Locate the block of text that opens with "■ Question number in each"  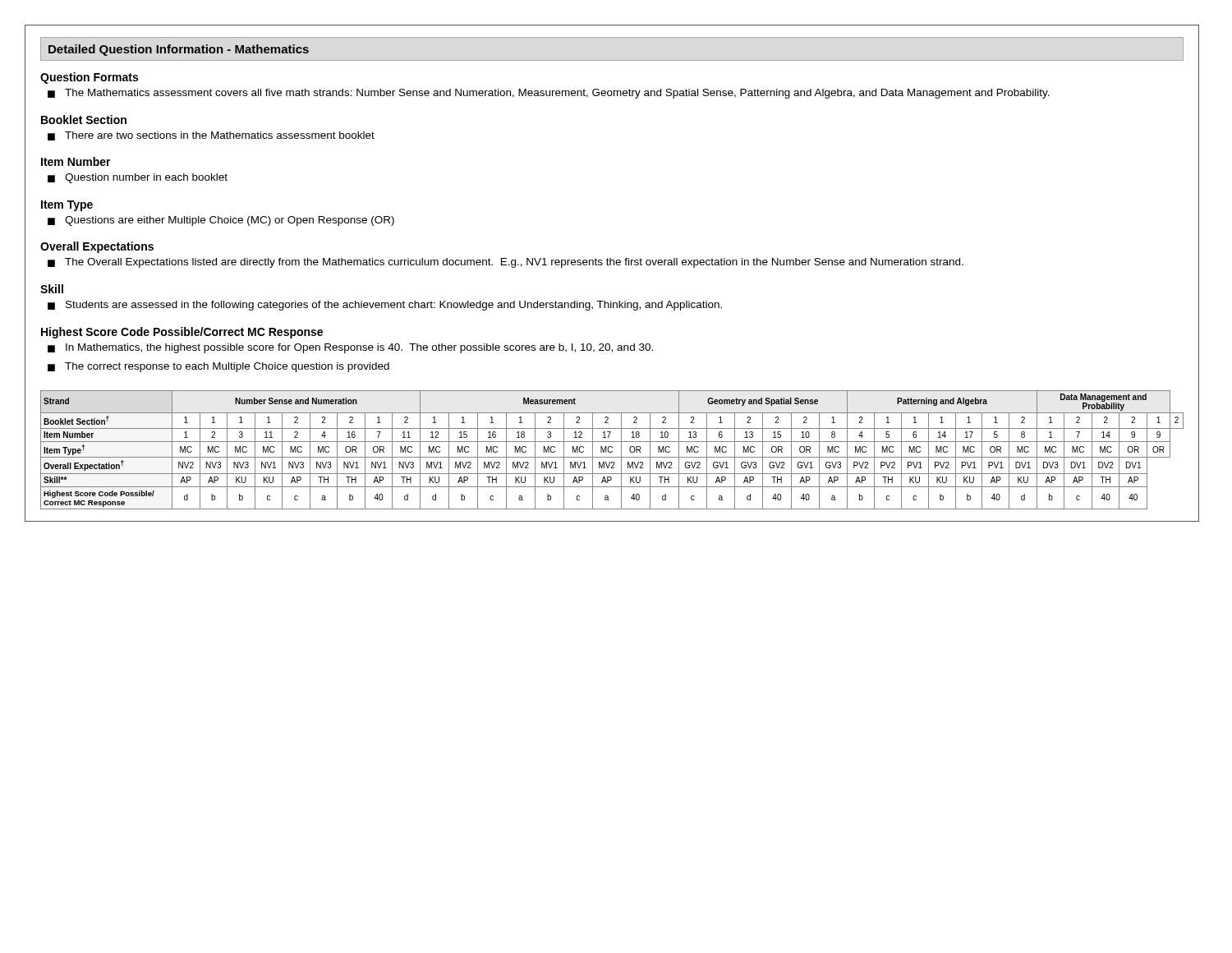click(137, 179)
